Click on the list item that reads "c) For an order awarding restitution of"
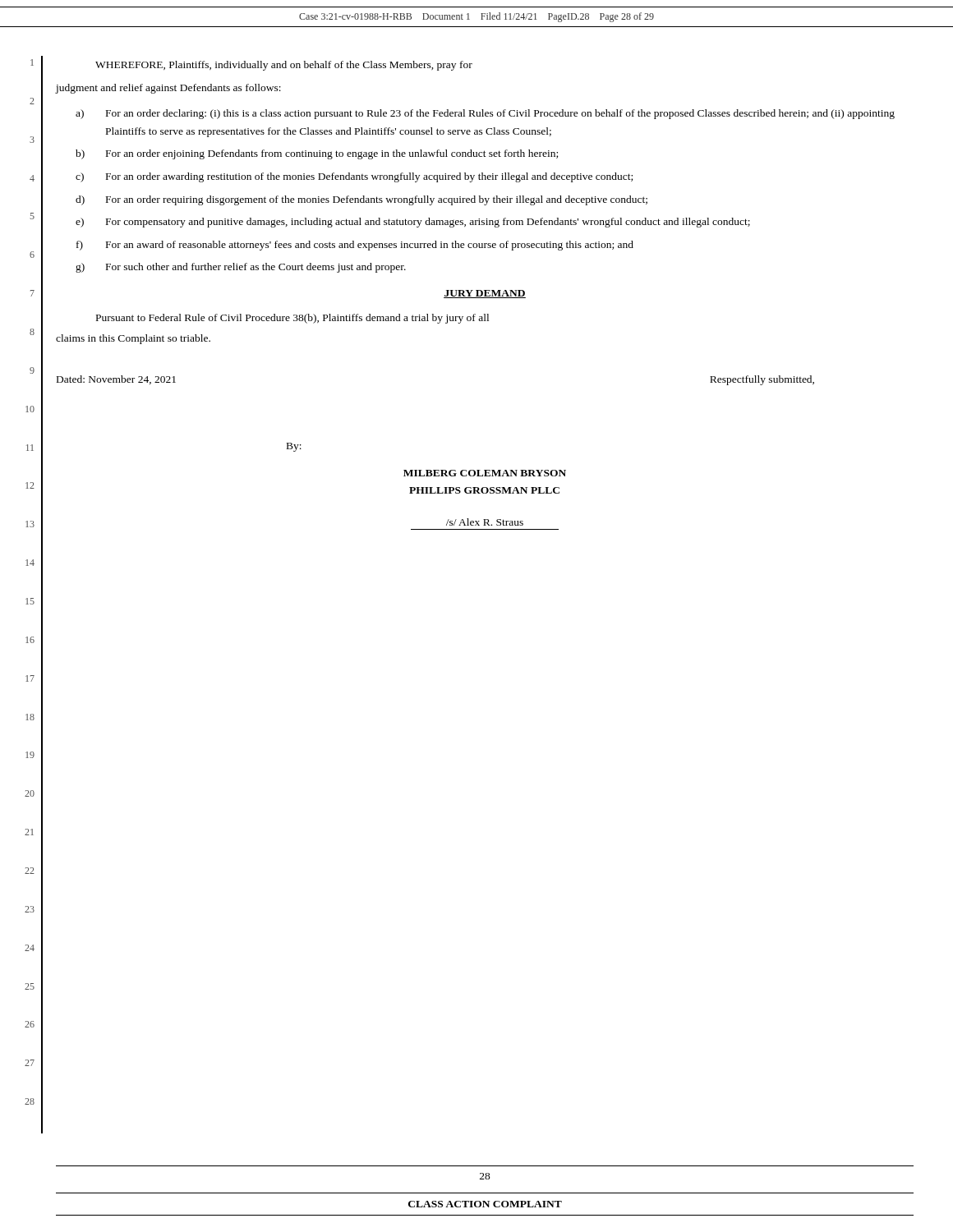This screenshot has height=1232, width=953. 485,176
